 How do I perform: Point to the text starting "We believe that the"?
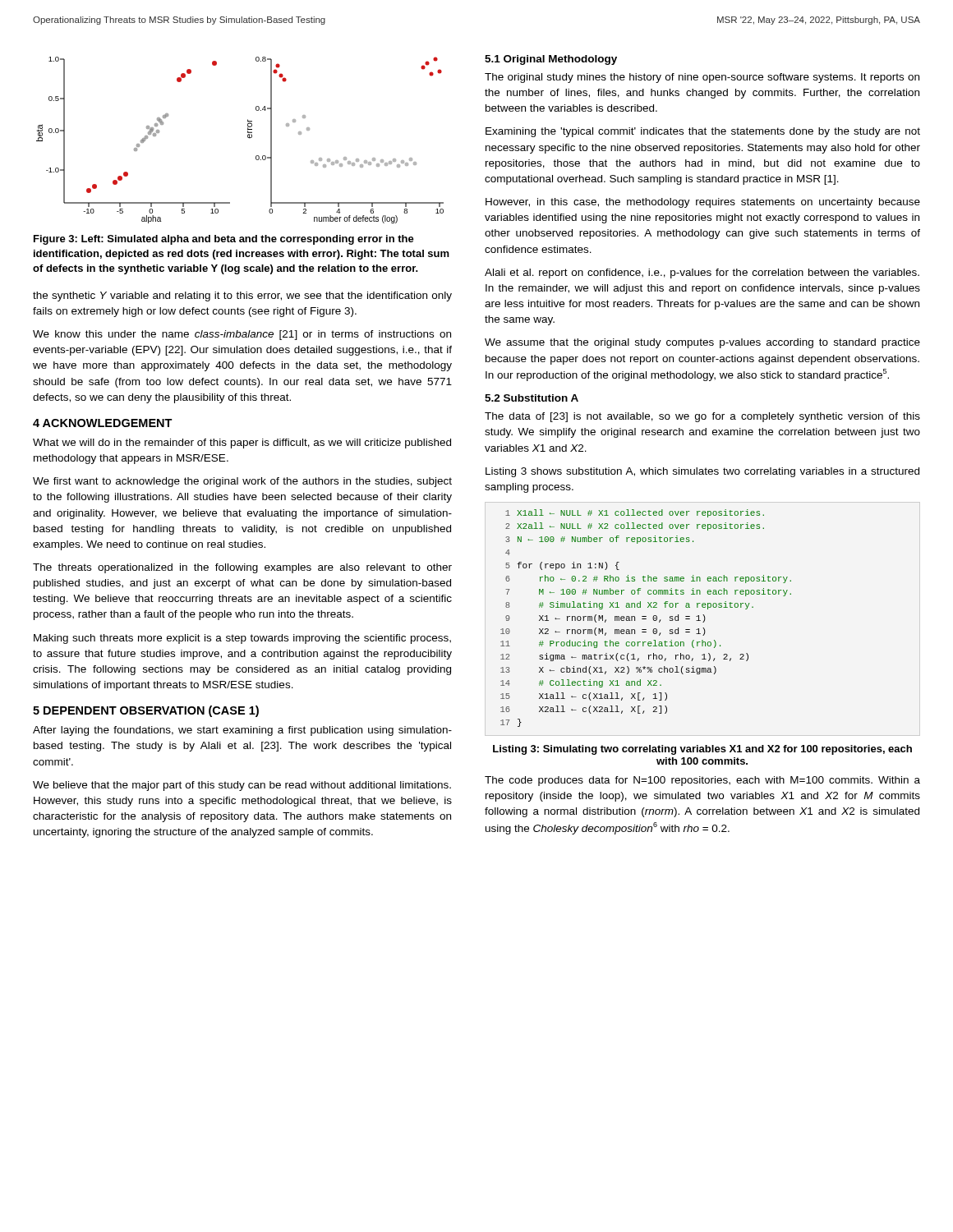pos(242,808)
